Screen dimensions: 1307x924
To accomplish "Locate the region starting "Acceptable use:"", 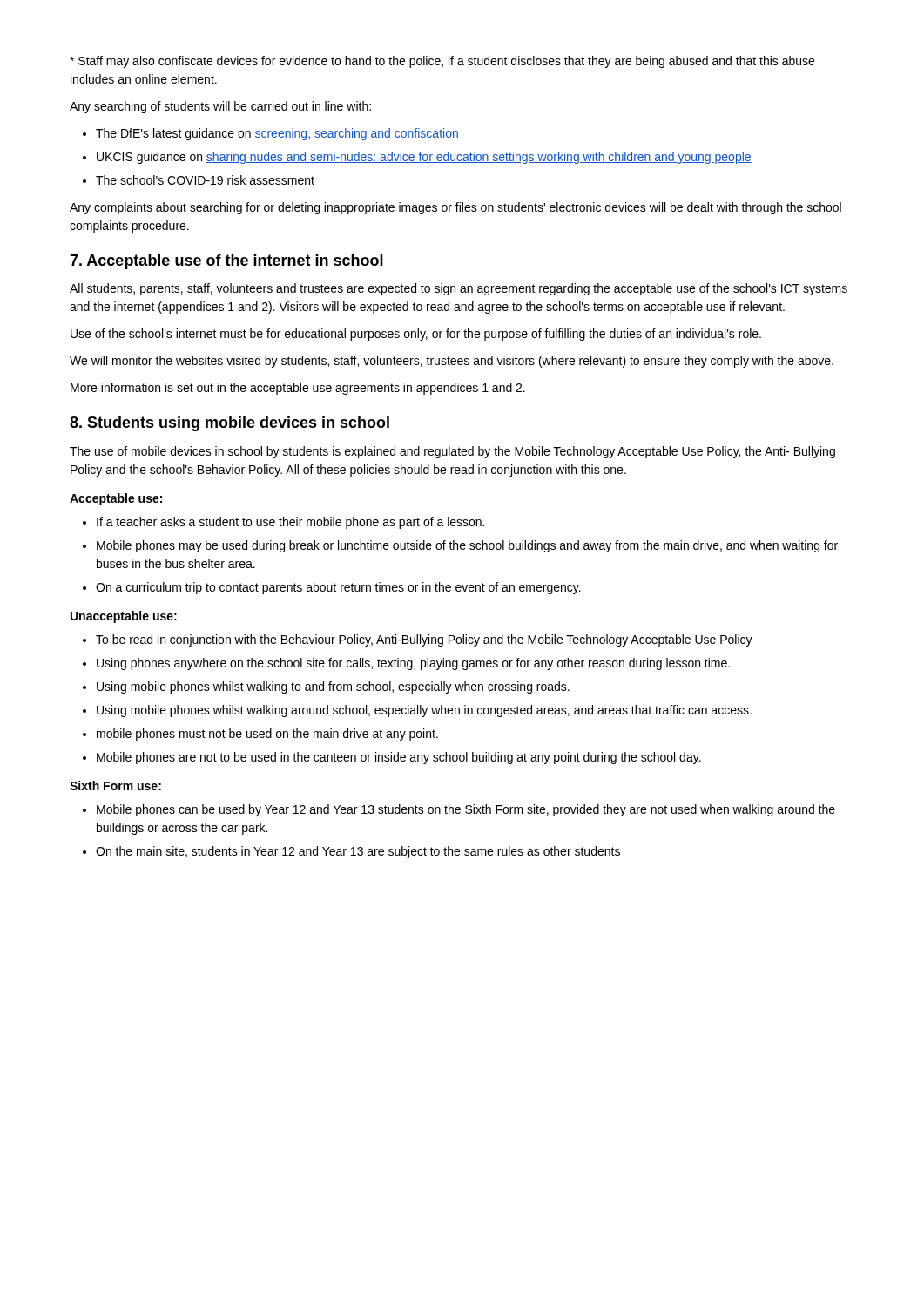I will click(116, 499).
